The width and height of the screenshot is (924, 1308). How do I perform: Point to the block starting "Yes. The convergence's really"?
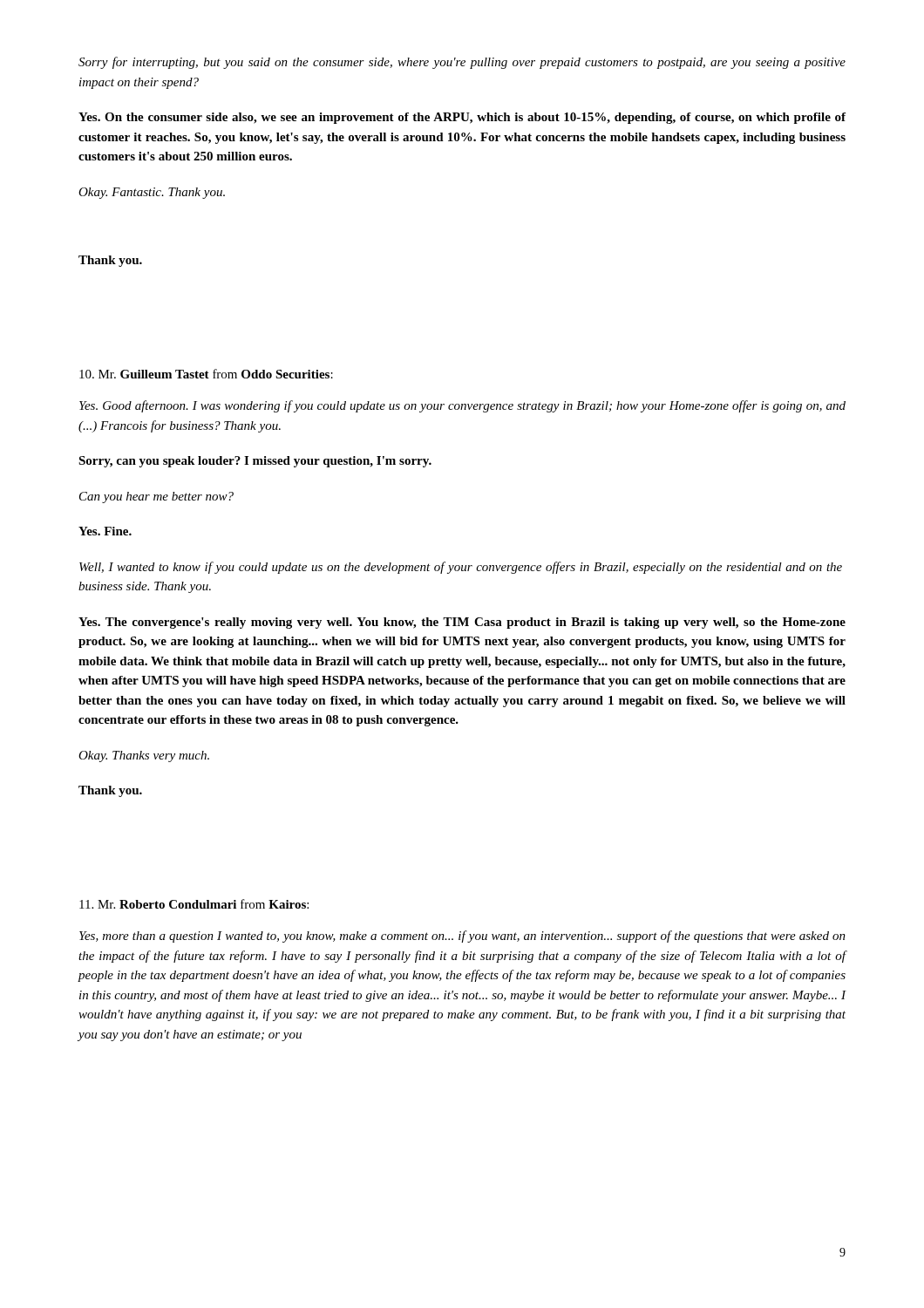tap(462, 670)
